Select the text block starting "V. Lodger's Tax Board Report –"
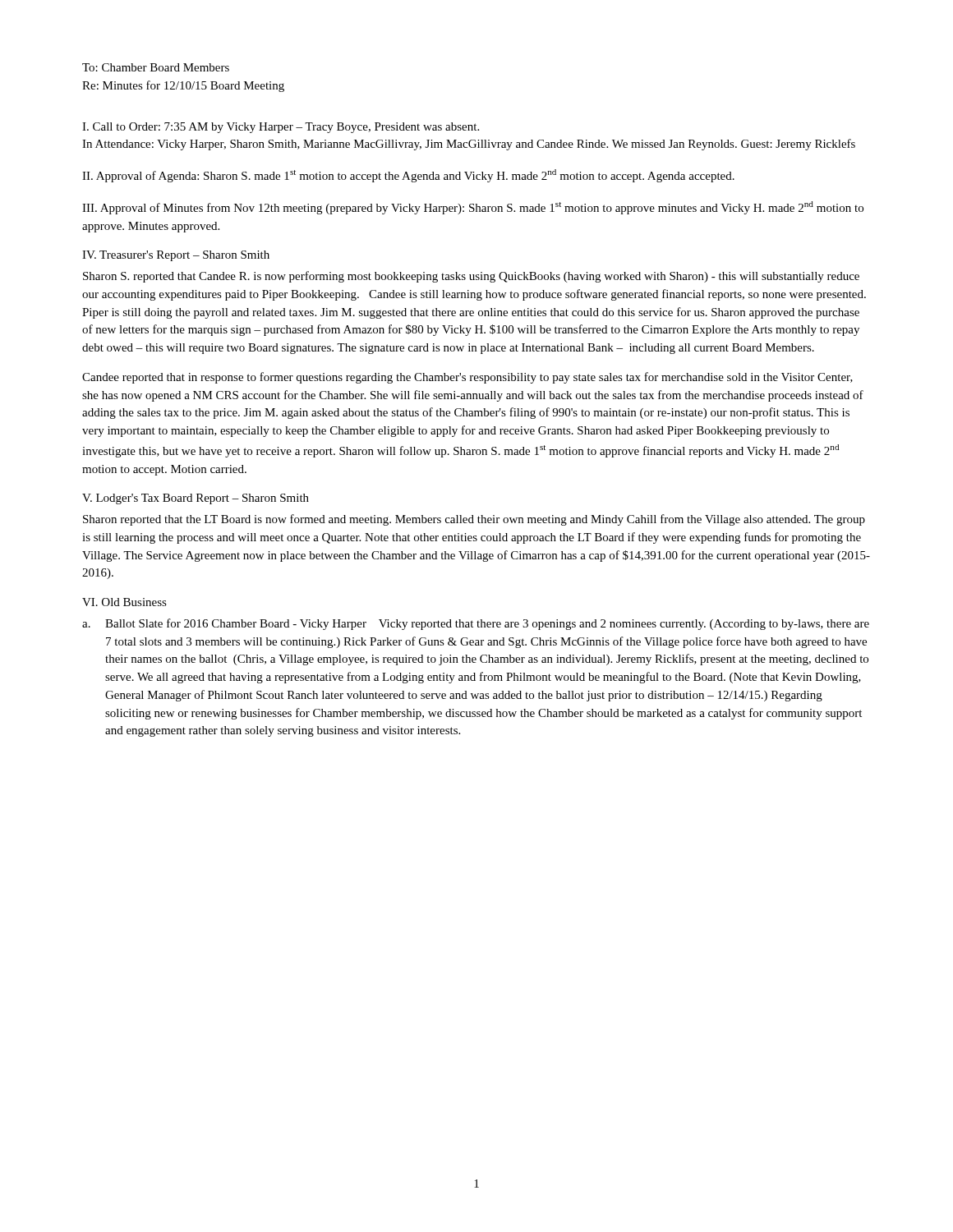953x1232 pixels. 196,499
